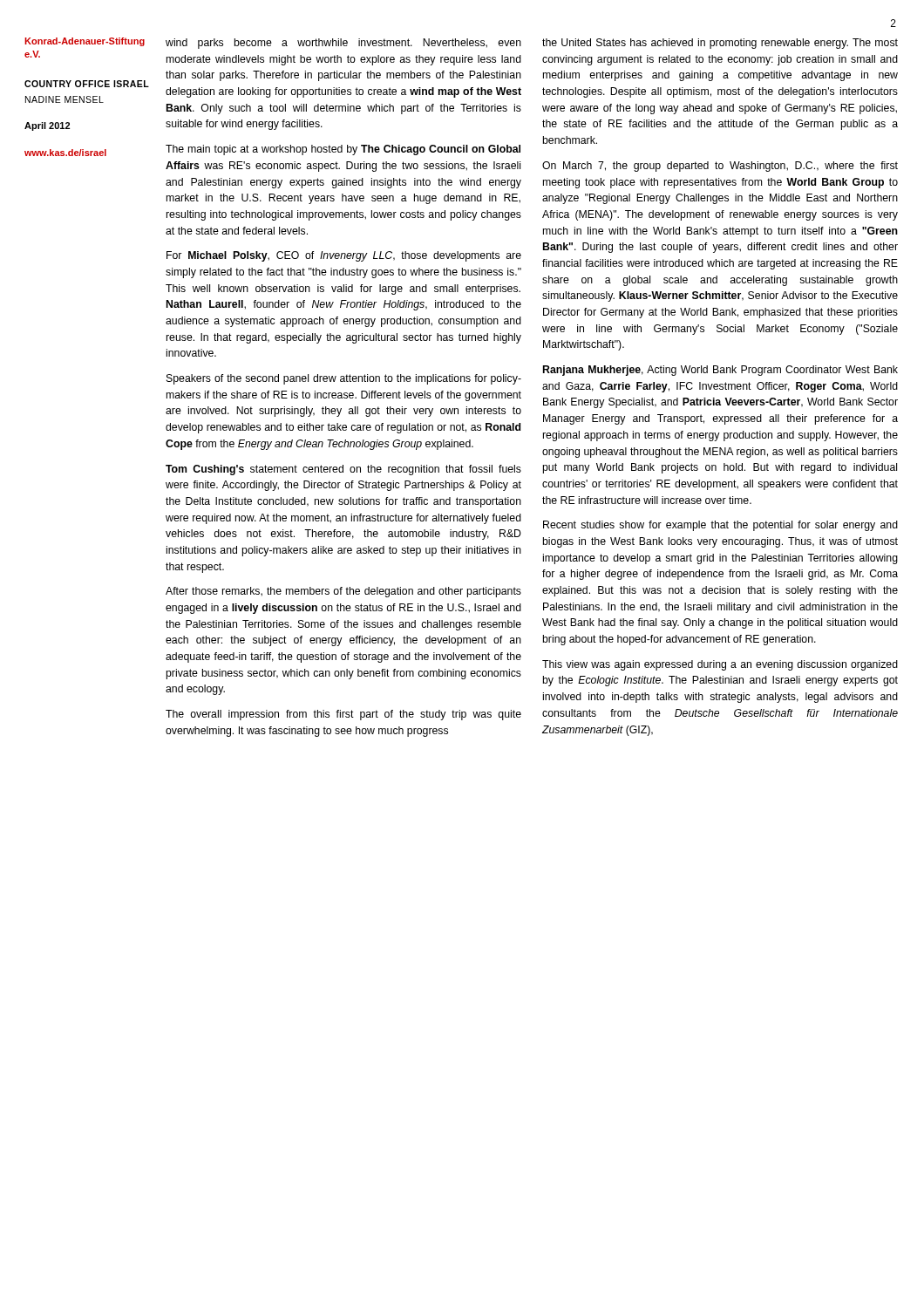Locate the passage starting "COUNTRY OFFICE ISRAEL"

click(x=87, y=84)
